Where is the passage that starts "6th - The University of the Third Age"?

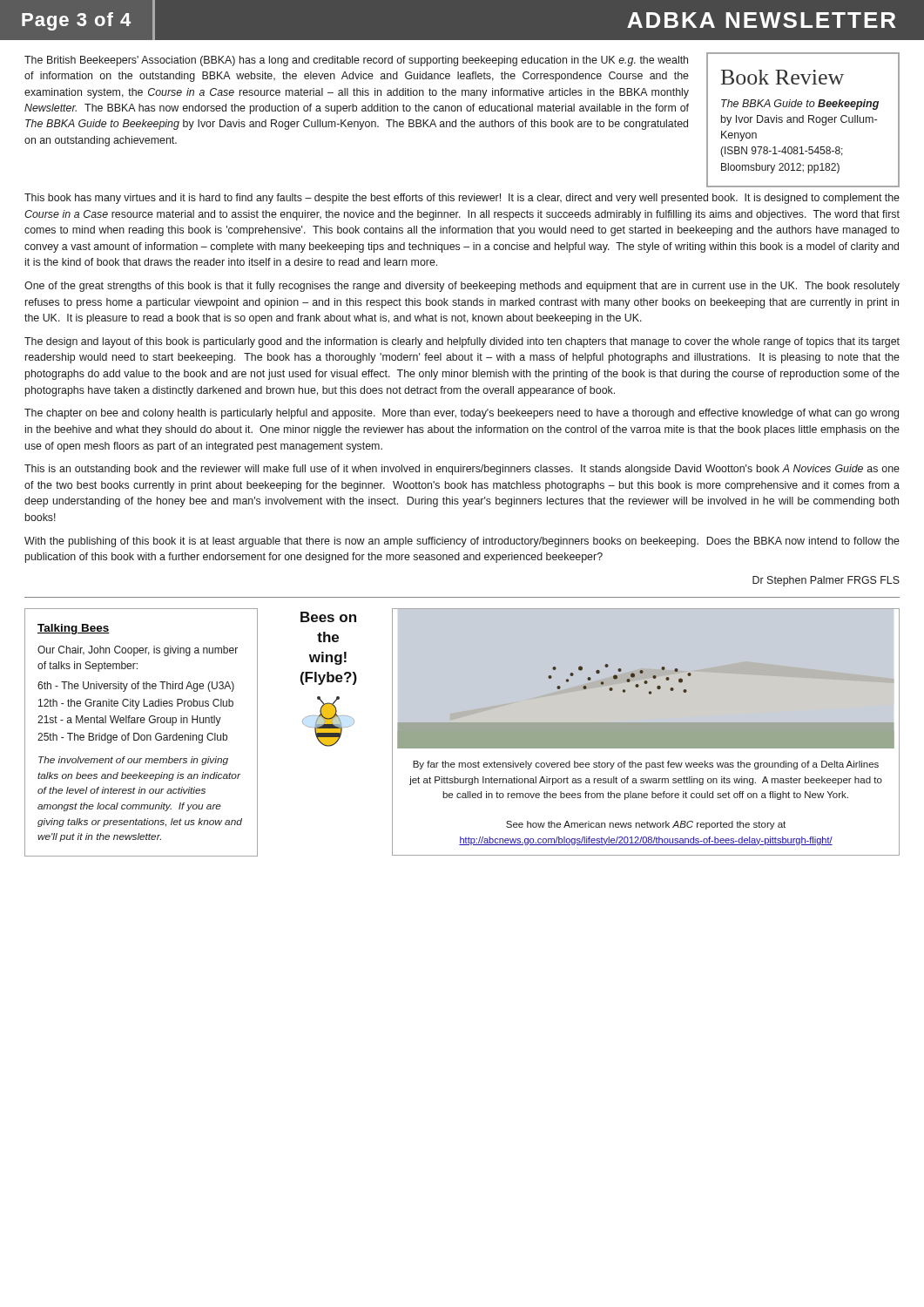point(136,686)
